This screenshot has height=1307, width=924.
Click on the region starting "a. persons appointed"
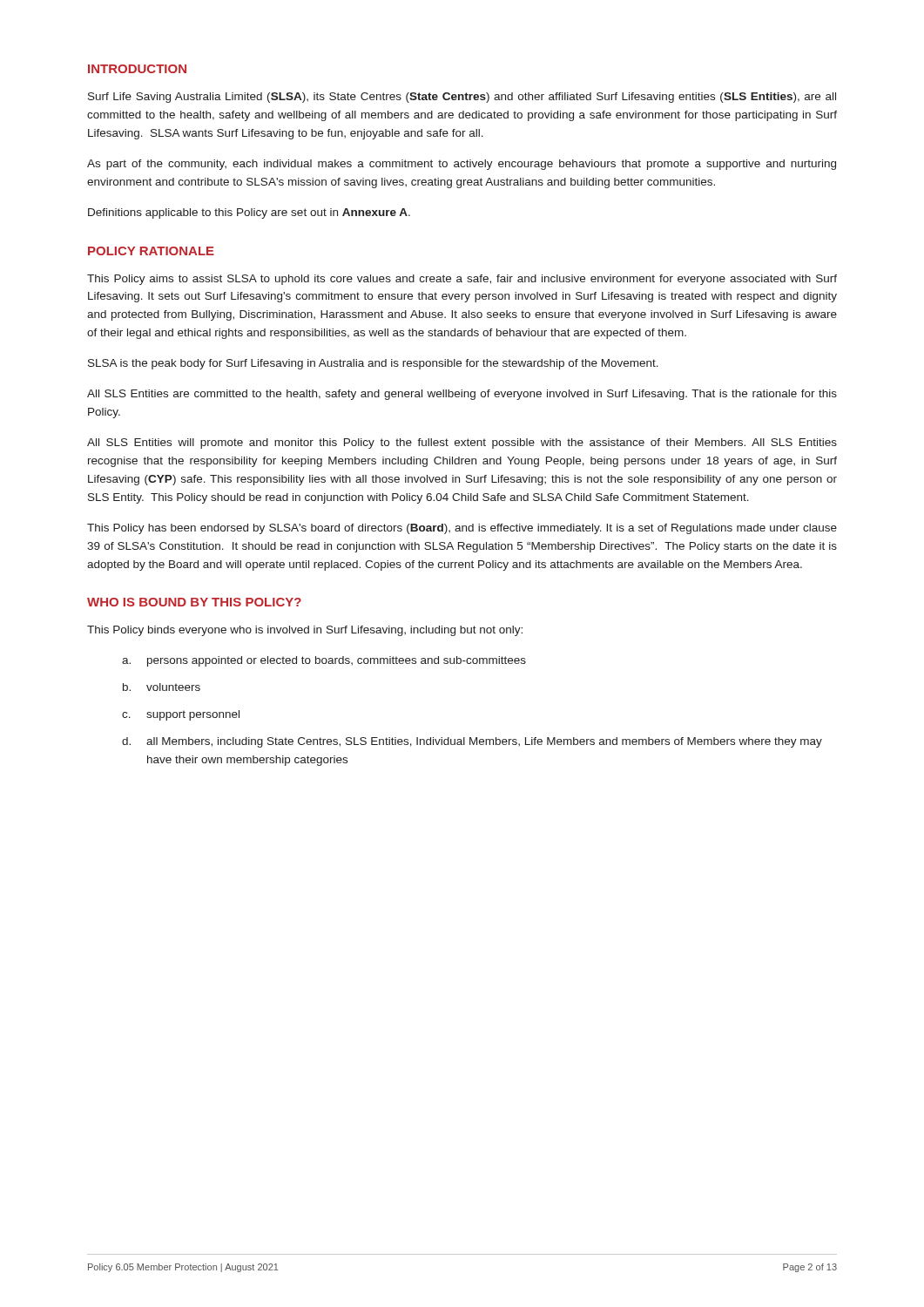click(x=324, y=661)
